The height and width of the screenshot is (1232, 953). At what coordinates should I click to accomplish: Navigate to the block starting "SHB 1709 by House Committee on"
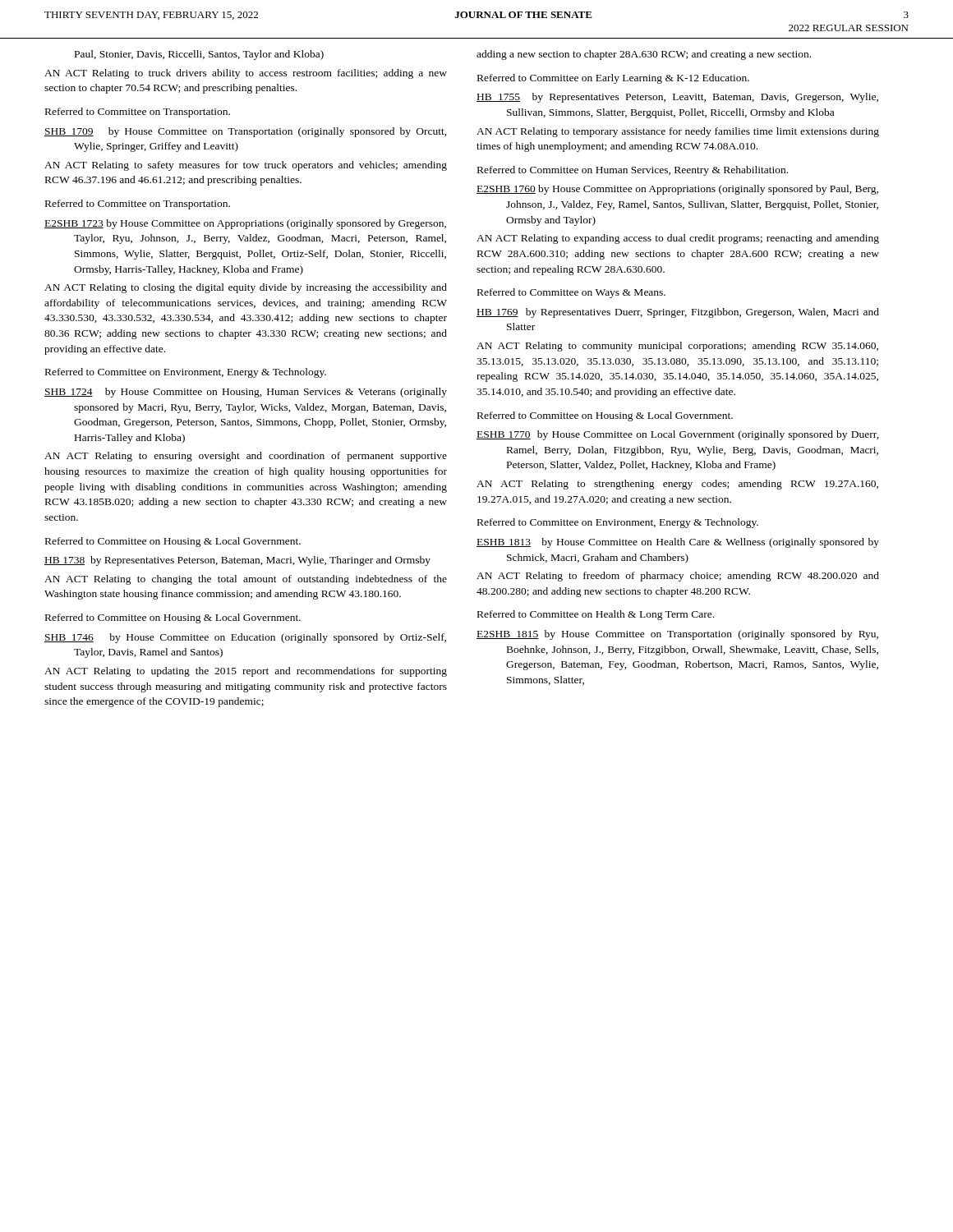[x=246, y=156]
